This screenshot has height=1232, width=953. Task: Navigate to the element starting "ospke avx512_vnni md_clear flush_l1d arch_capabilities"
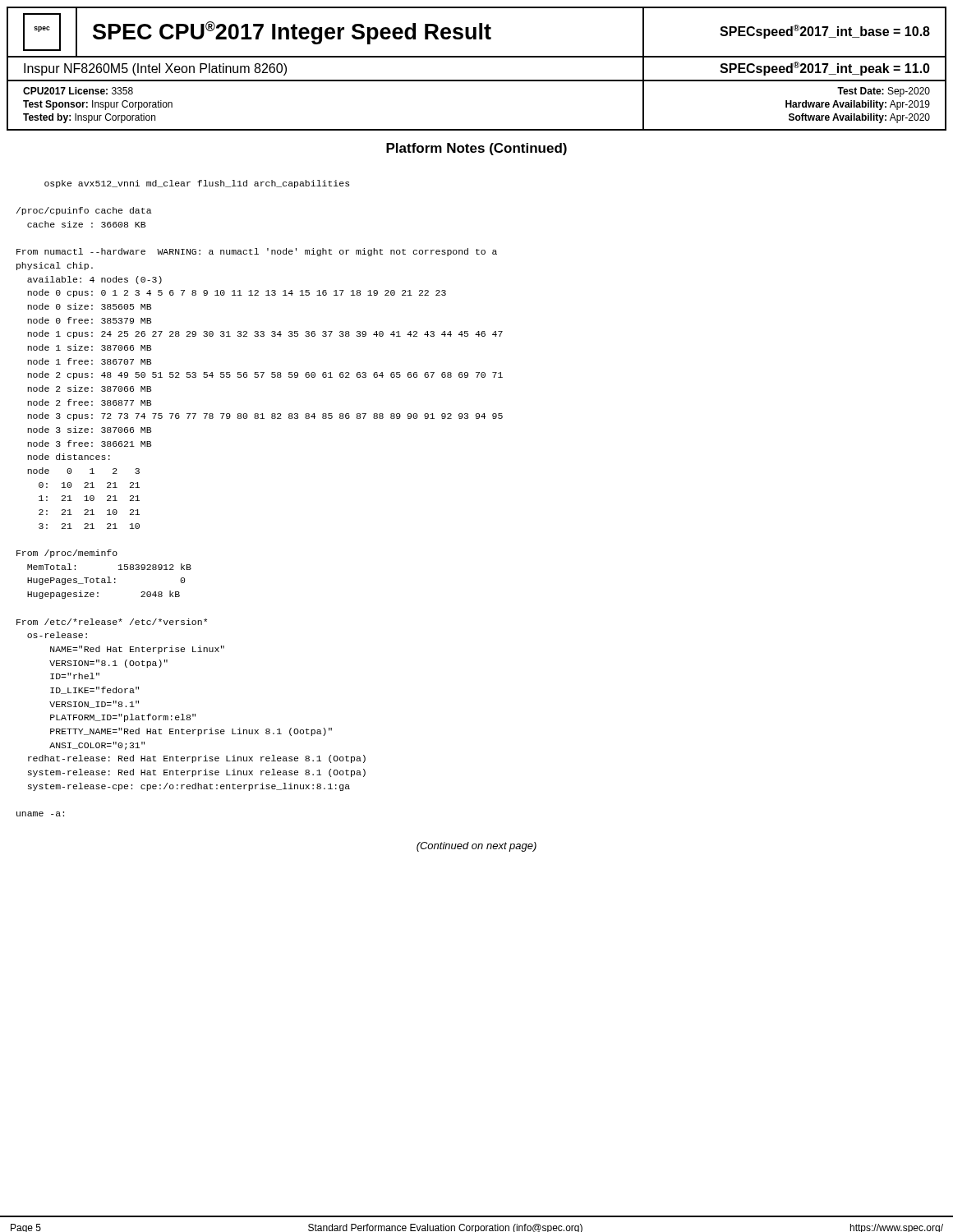(x=197, y=184)
